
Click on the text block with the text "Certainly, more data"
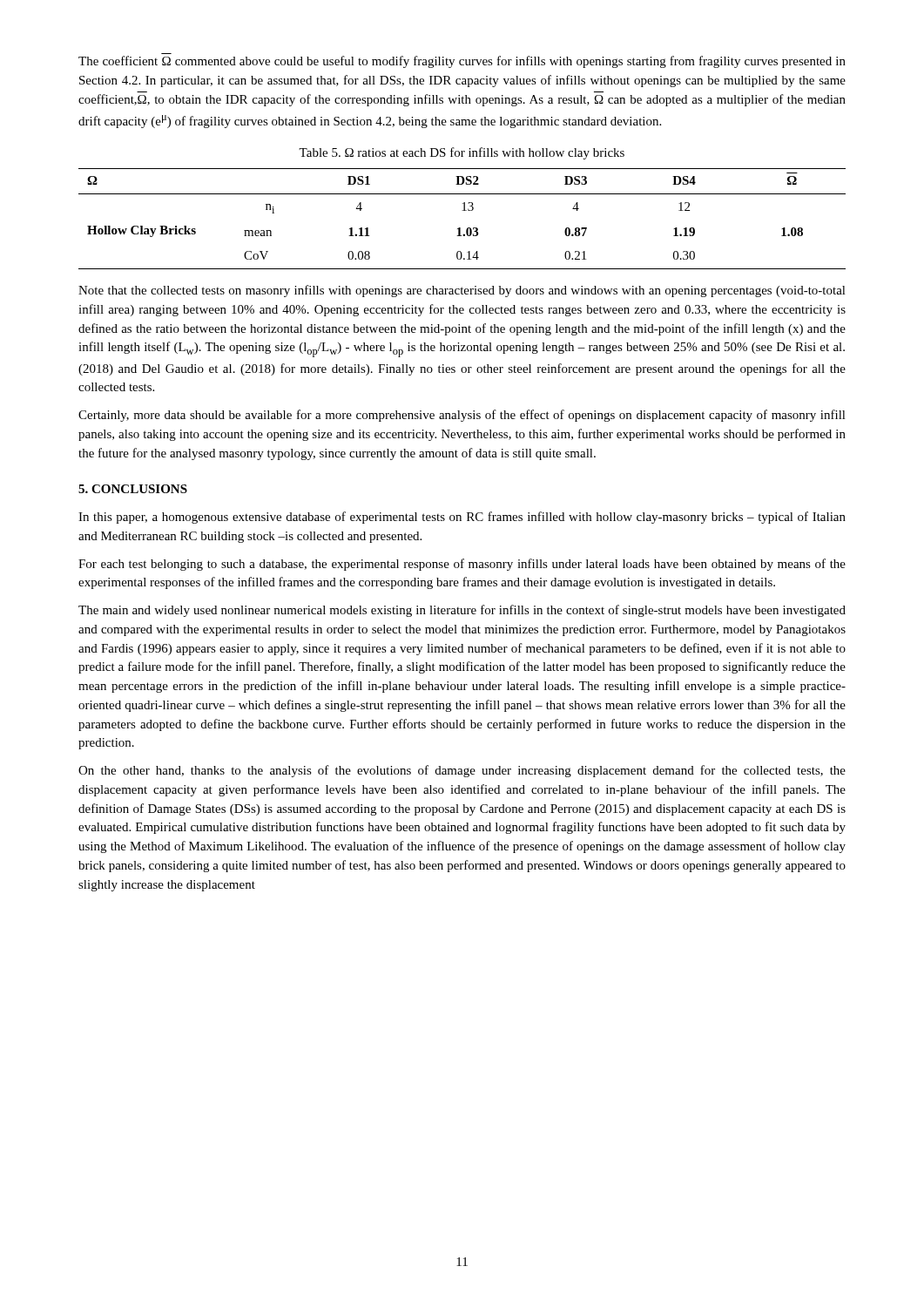tap(462, 435)
